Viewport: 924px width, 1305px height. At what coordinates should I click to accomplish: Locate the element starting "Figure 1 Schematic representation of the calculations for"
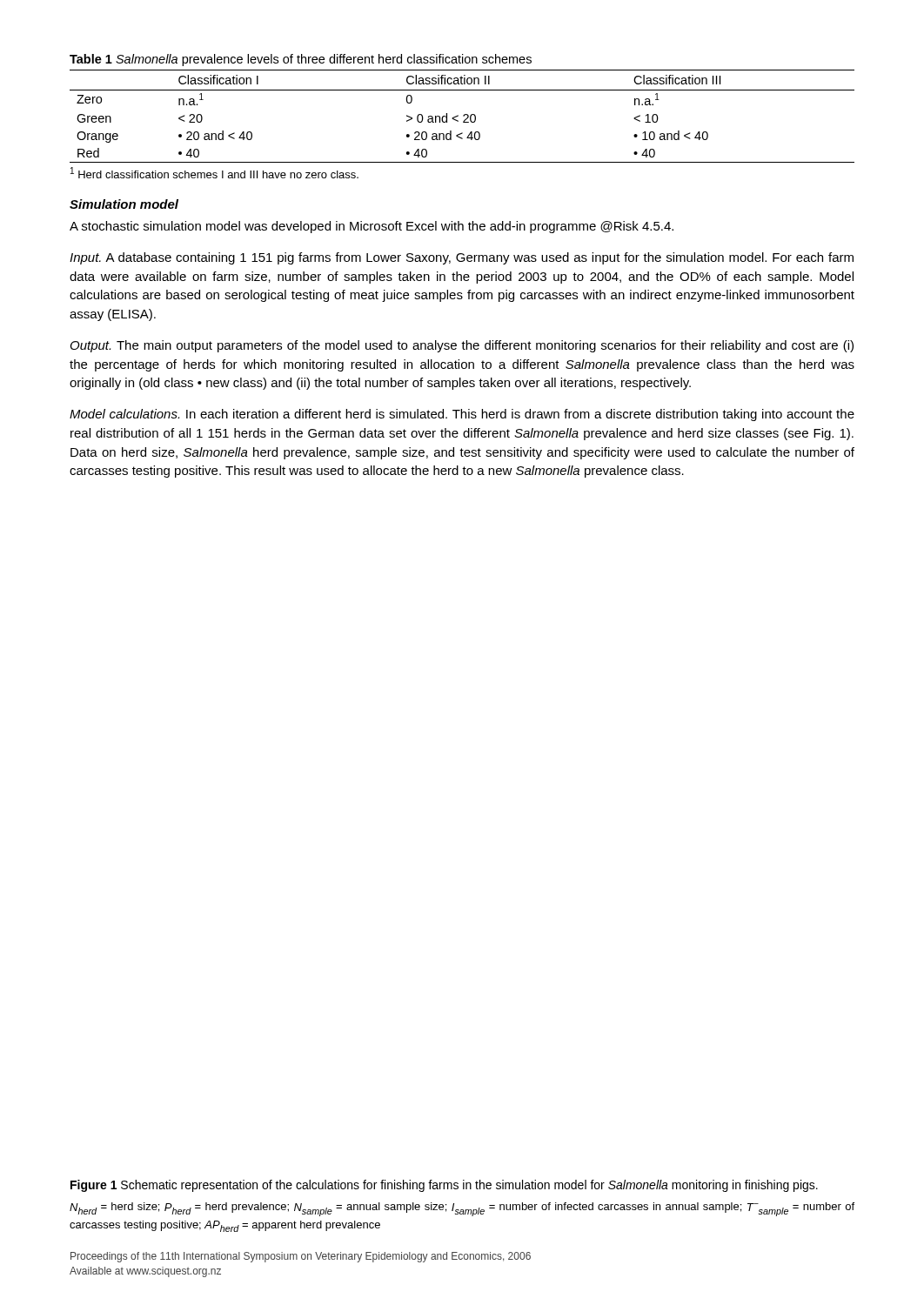444,1185
